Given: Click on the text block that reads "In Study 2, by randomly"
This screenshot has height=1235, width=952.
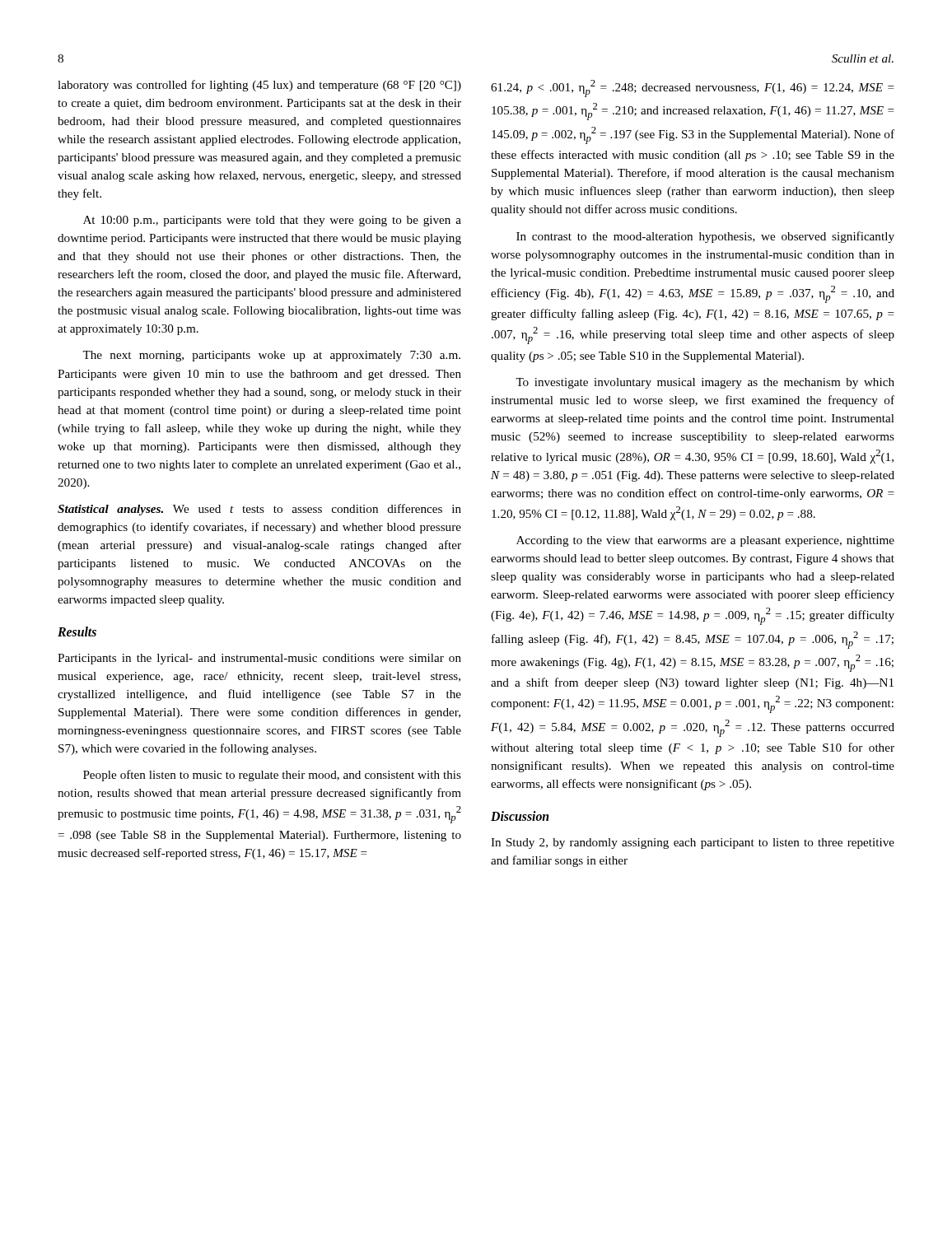Looking at the screenshot, I should pos(693,852).
